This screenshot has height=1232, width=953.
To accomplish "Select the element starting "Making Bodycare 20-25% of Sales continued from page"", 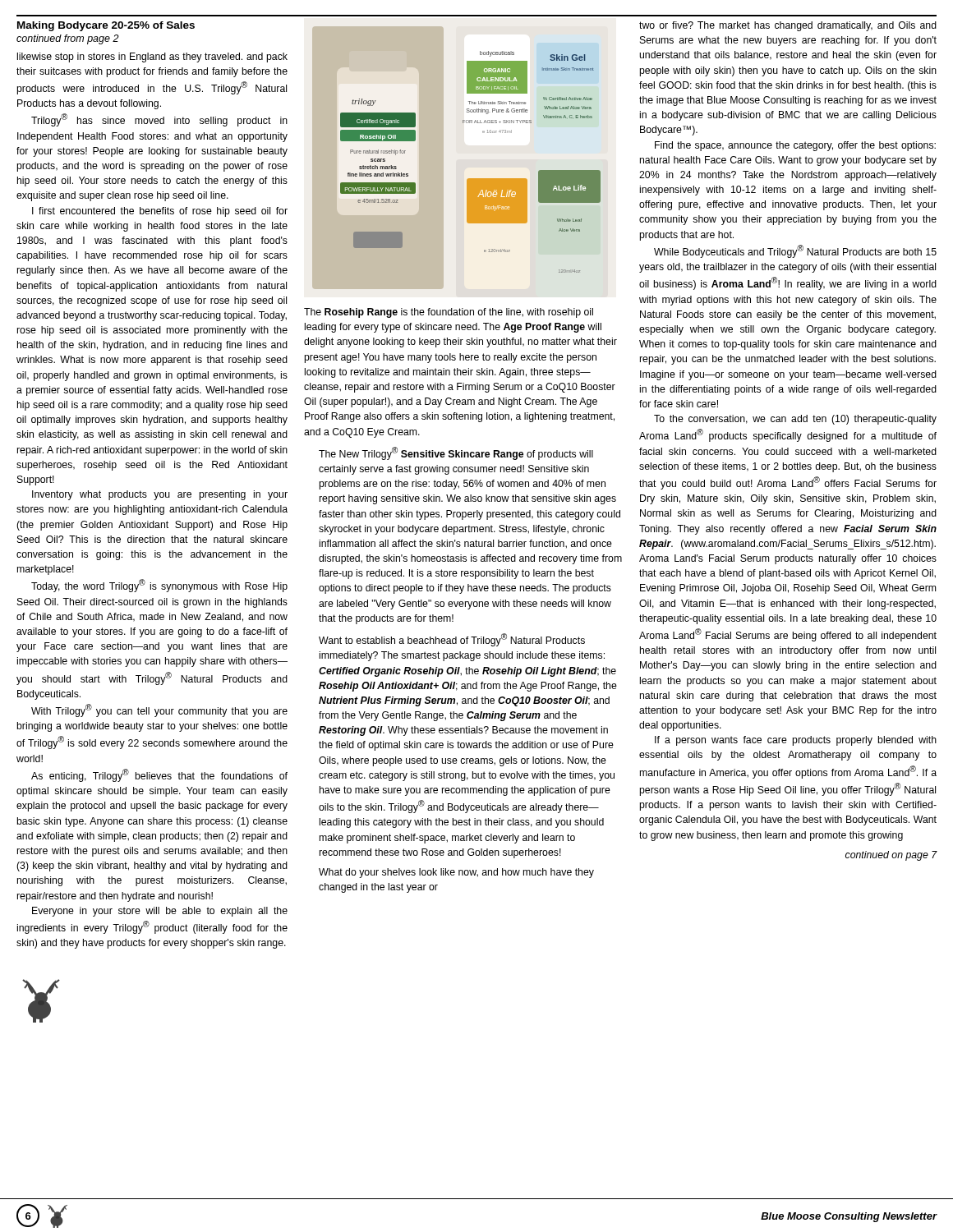I will pos(152,31).
